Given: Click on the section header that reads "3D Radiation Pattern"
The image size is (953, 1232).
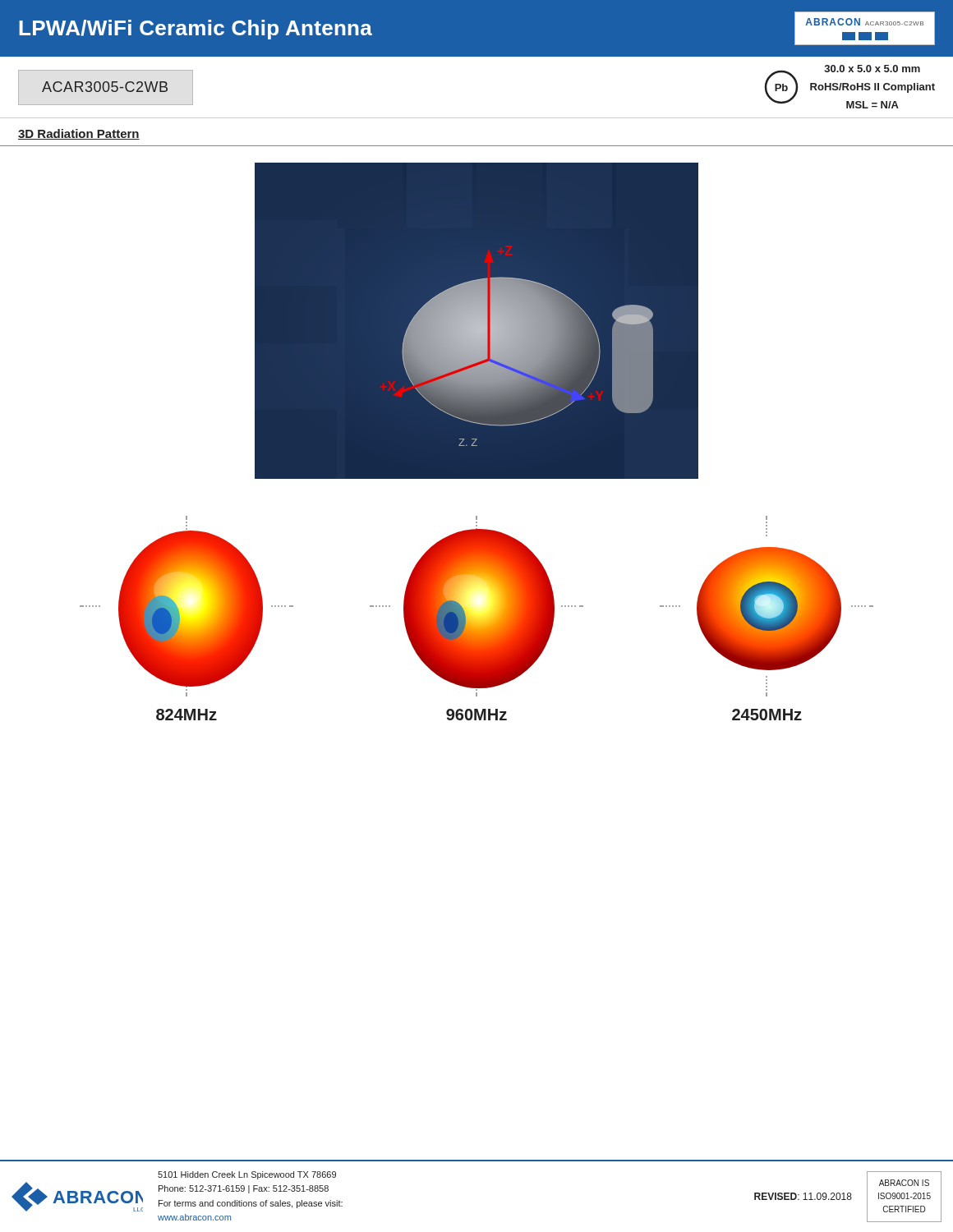Looking at the screenshot, I should [79, 134].
